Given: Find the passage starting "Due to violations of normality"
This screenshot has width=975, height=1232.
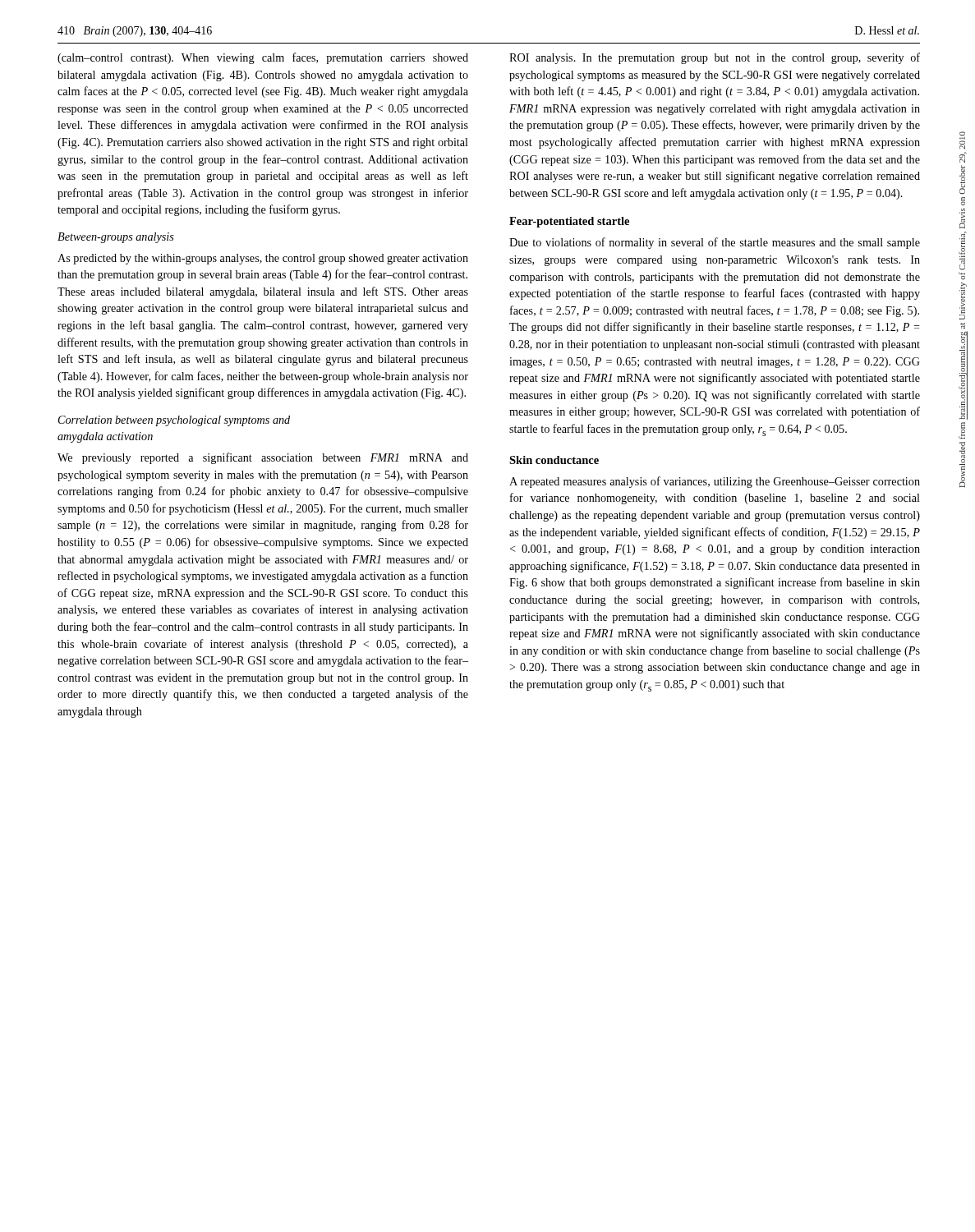Looking at the screenshot, I should 715,337.
